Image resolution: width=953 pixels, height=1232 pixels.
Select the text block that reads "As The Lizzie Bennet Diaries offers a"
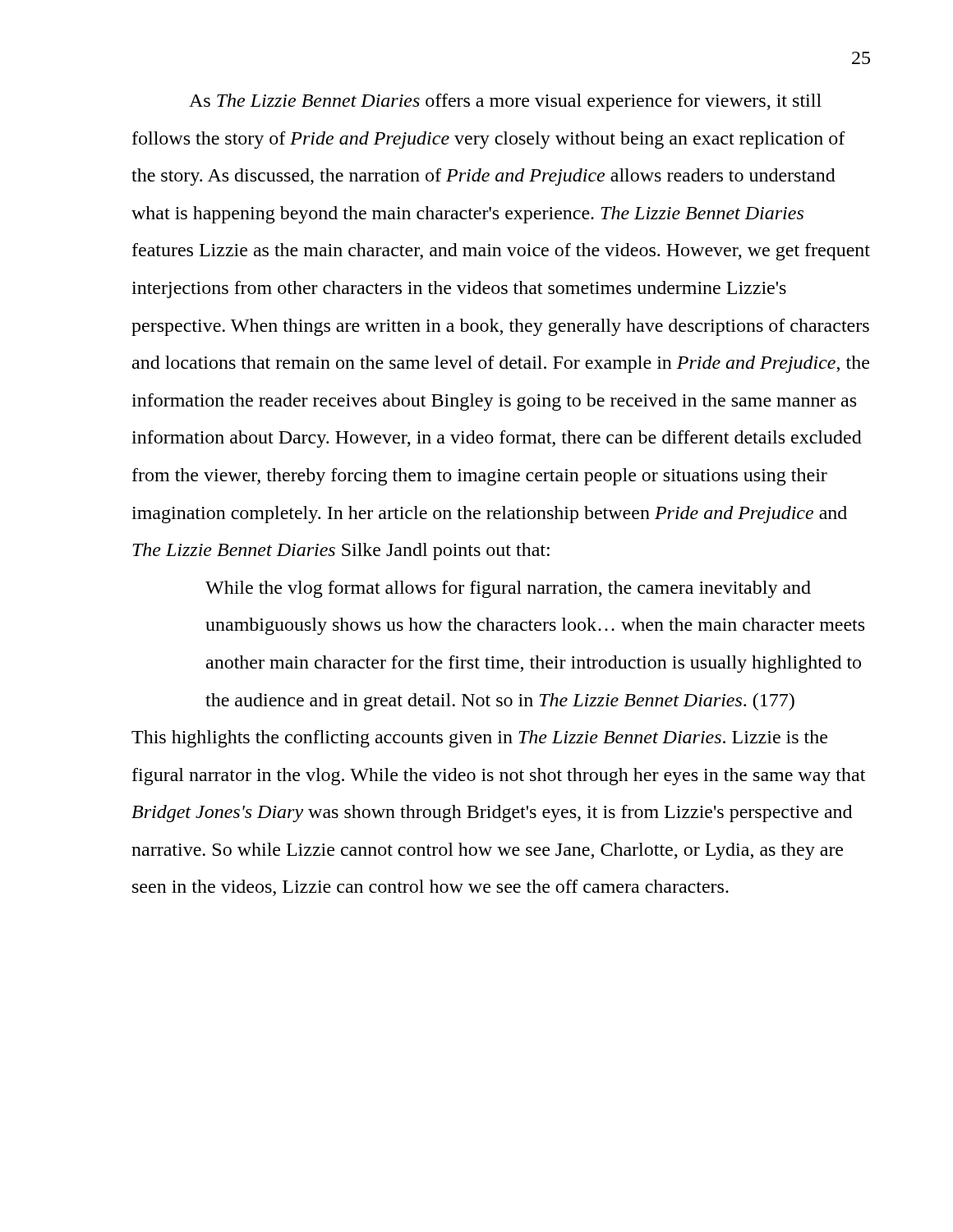[x=501, y=325]
